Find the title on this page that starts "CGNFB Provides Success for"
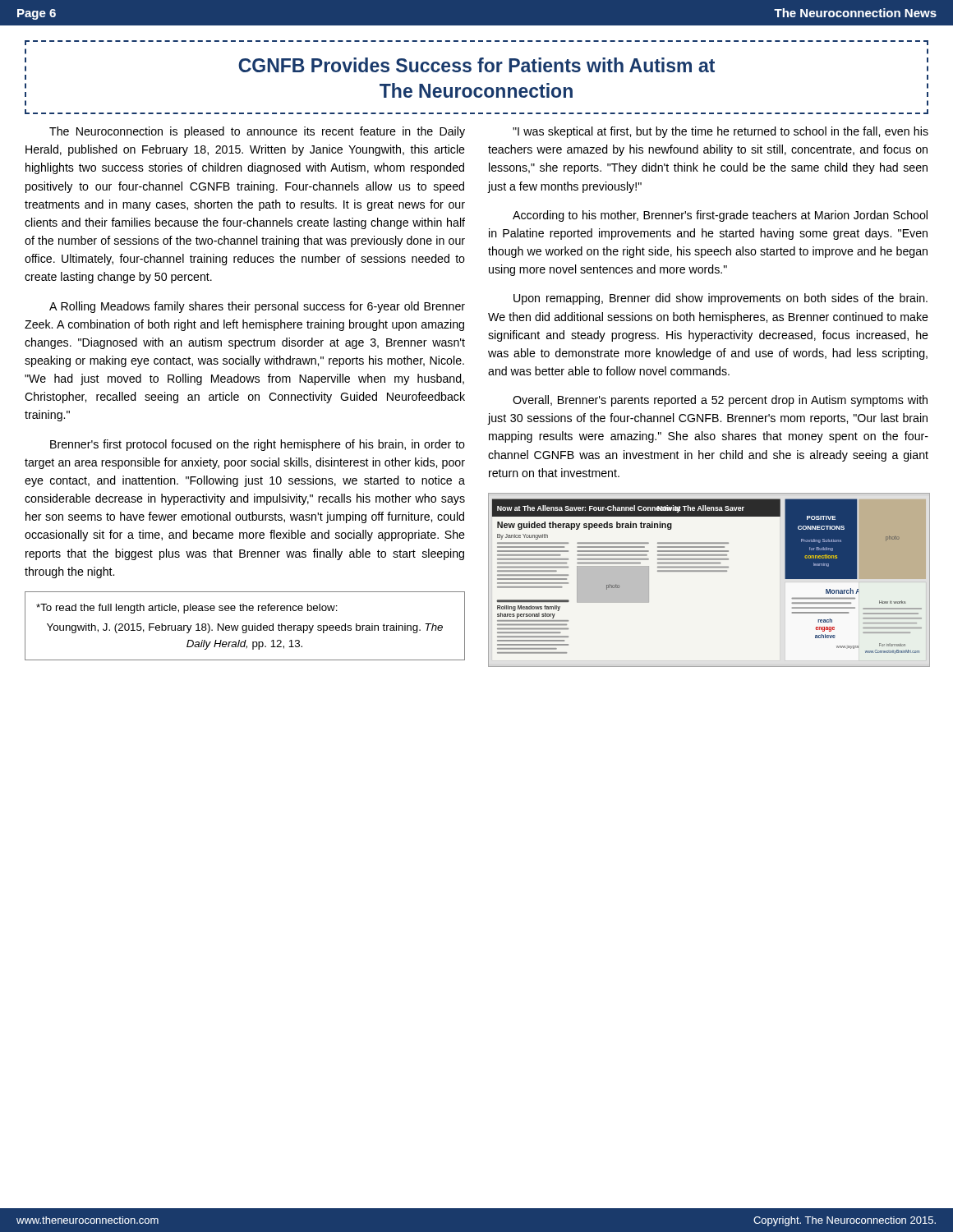The width and height of the screenshot is (953, 1232). [x=476, y=79]
